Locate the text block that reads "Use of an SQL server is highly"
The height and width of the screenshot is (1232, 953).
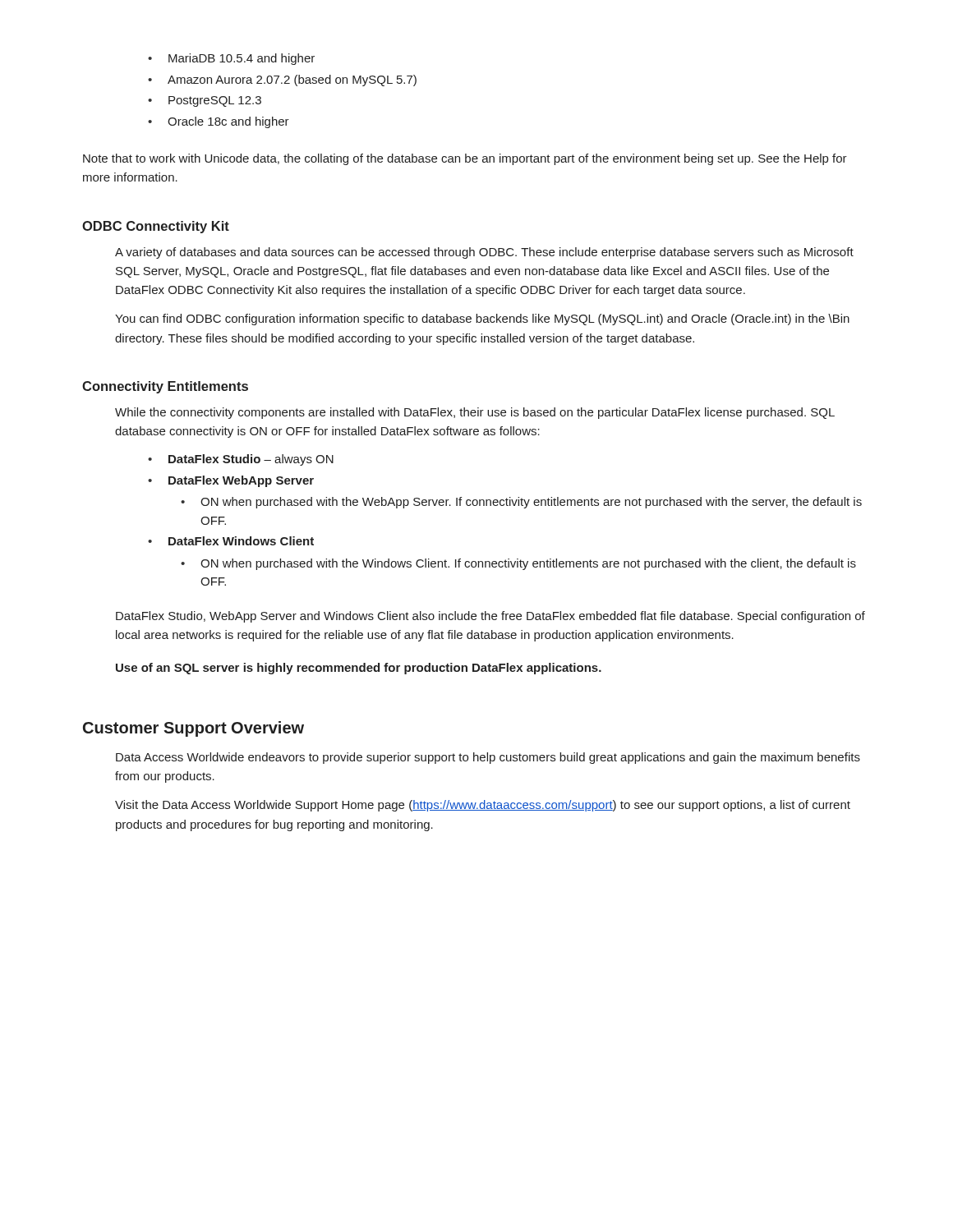coord(358,668)
